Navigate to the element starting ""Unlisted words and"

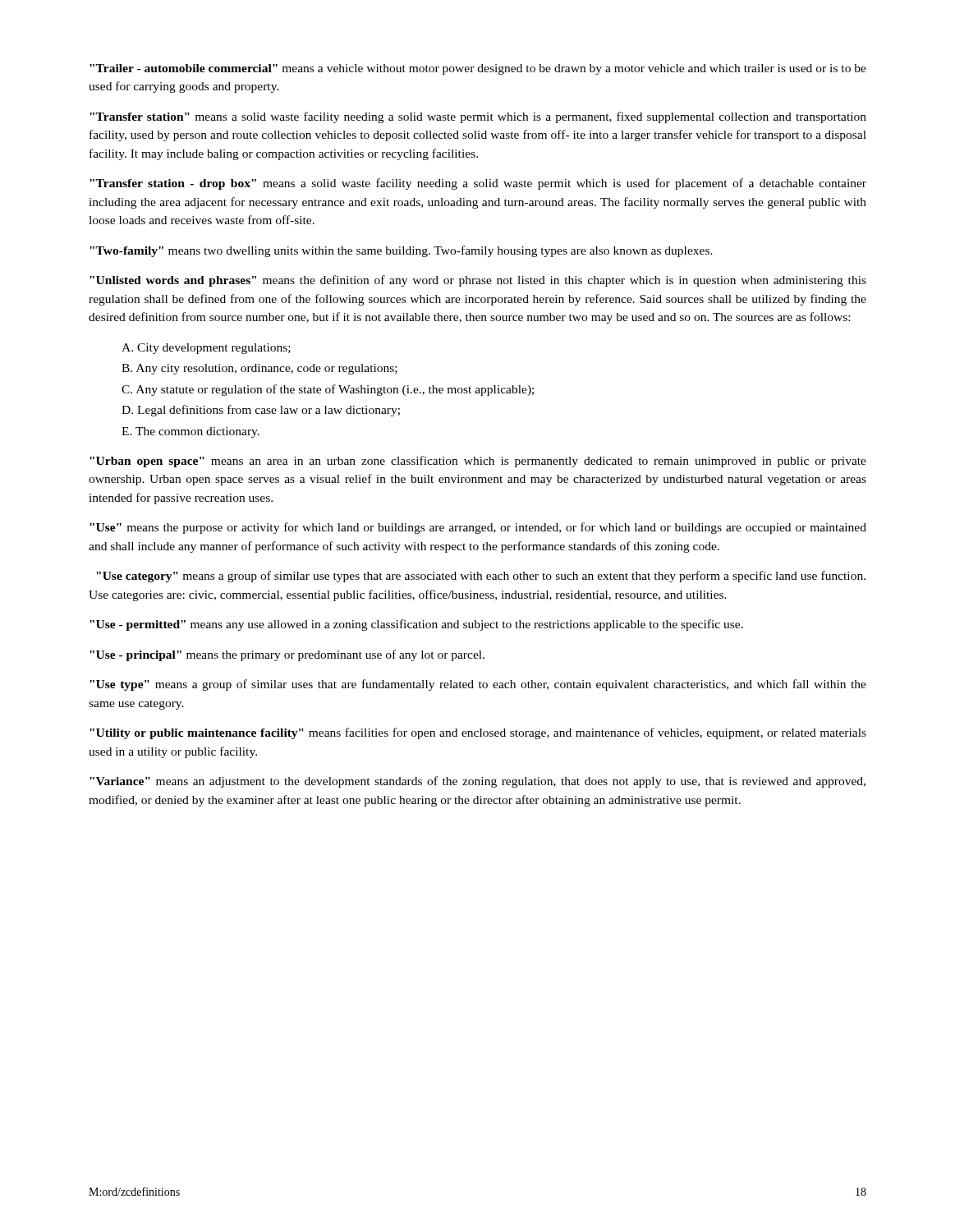point(478,298)
